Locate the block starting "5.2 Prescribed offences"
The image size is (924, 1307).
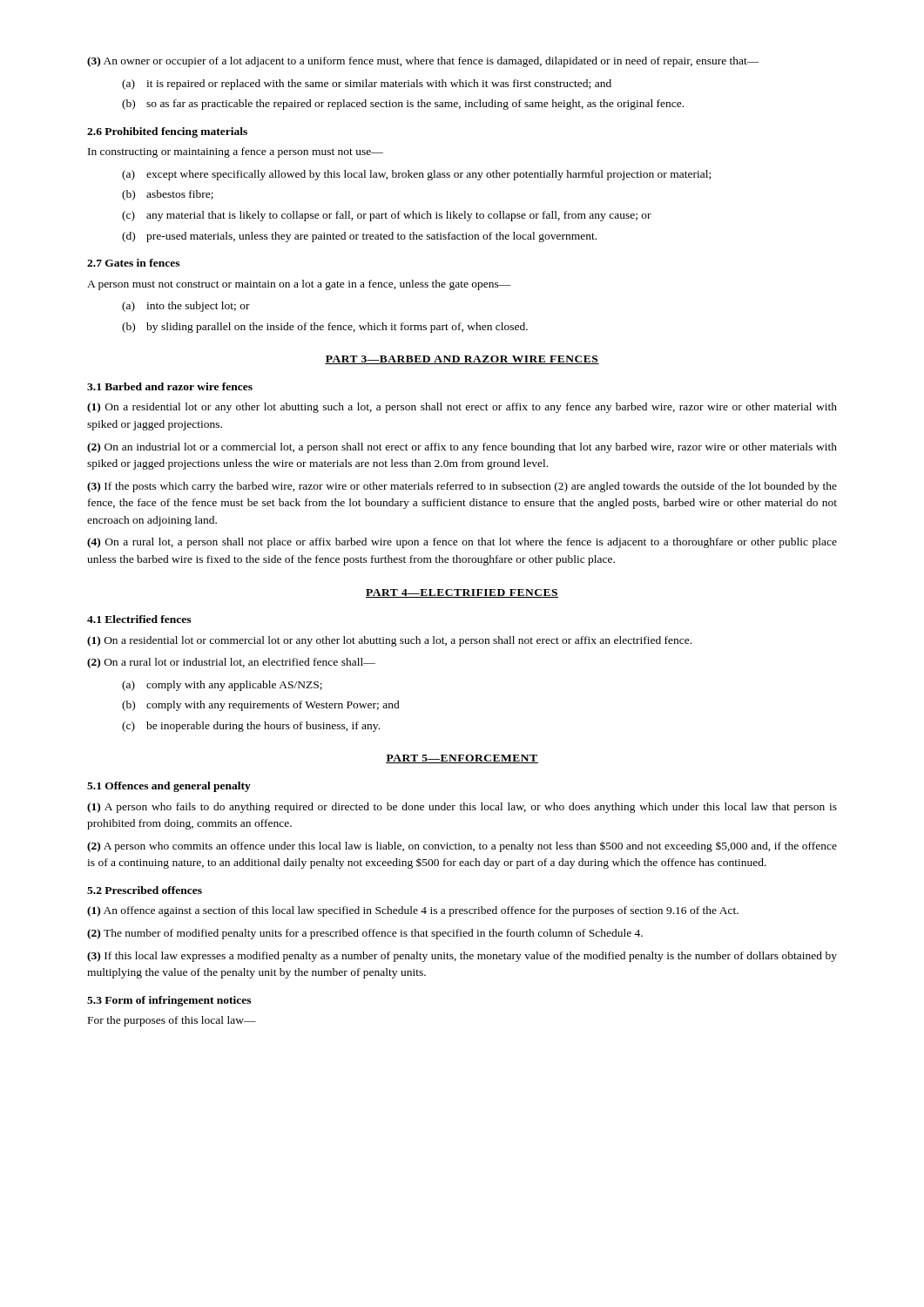(x=145, y=890)
